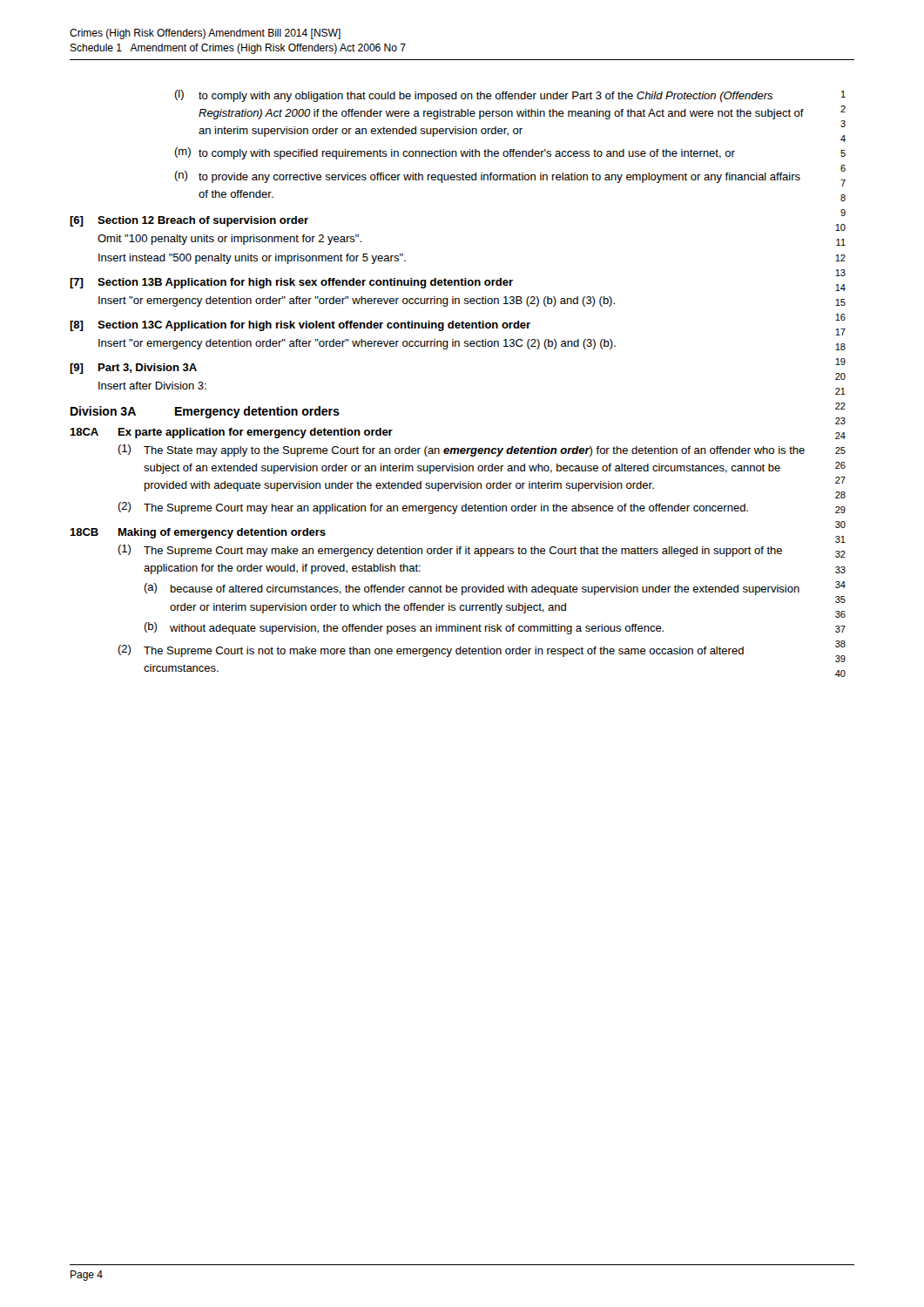This screenshot has width=924, height=1307.
Task: Where is the passage that starts "(n) to provide any"?
Action: point(492,185)
